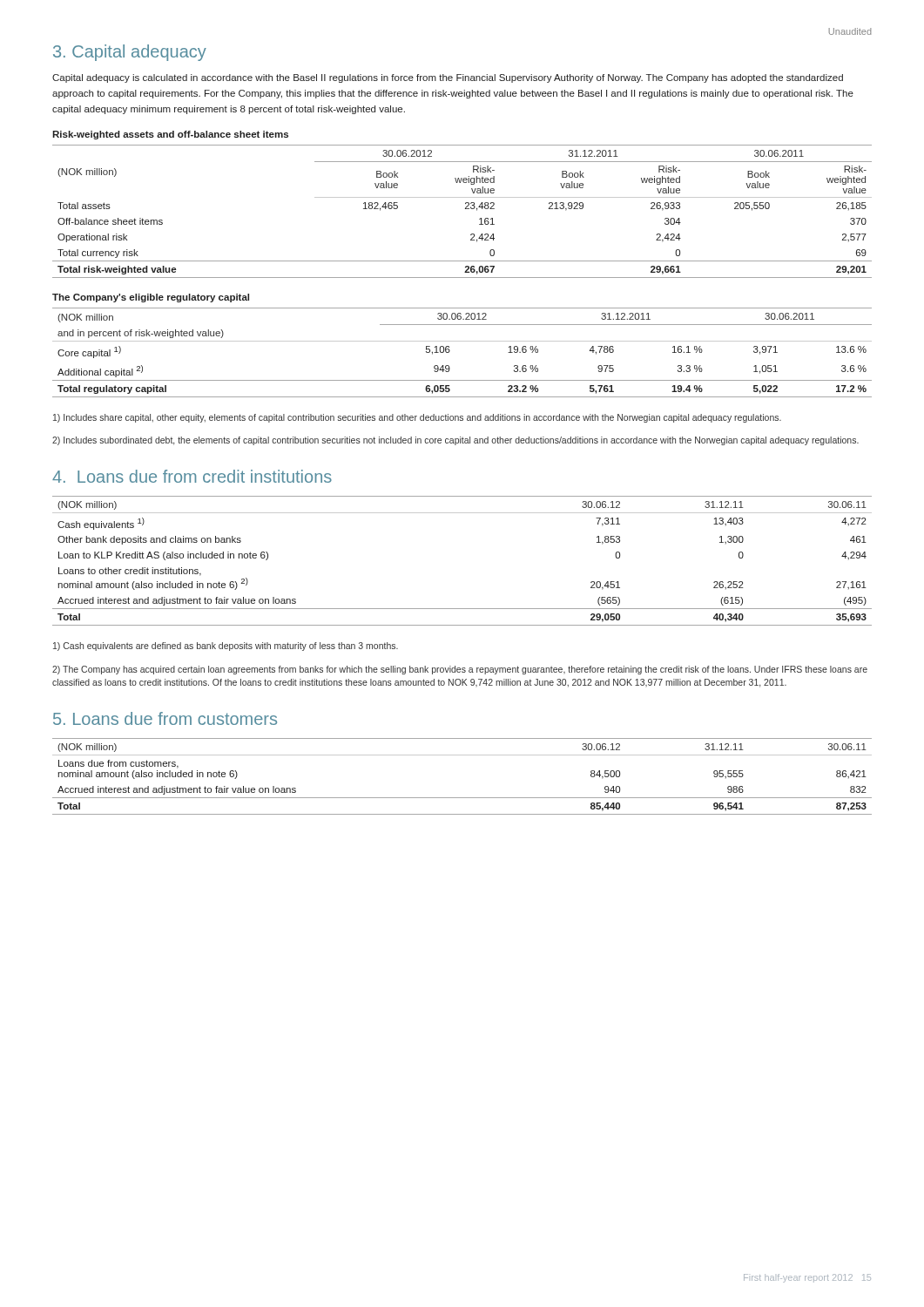Point to the text starting "Risk-weighted assets and off-balance sheet items"
This screenshot has height=1307, width=924.
pos(171,135)
